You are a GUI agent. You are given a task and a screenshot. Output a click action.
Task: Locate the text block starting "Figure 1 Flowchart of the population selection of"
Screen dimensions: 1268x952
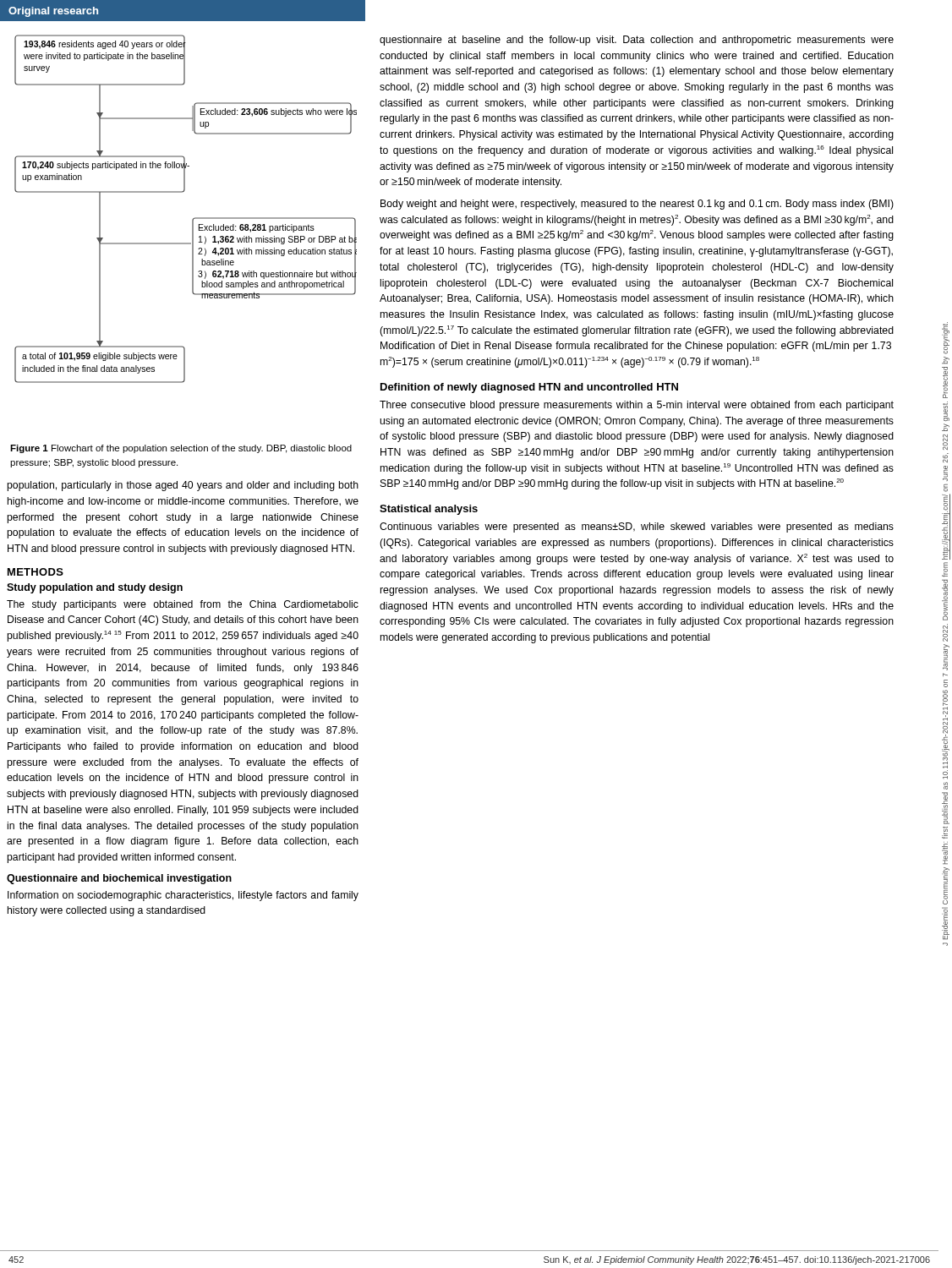click(181, 455)
